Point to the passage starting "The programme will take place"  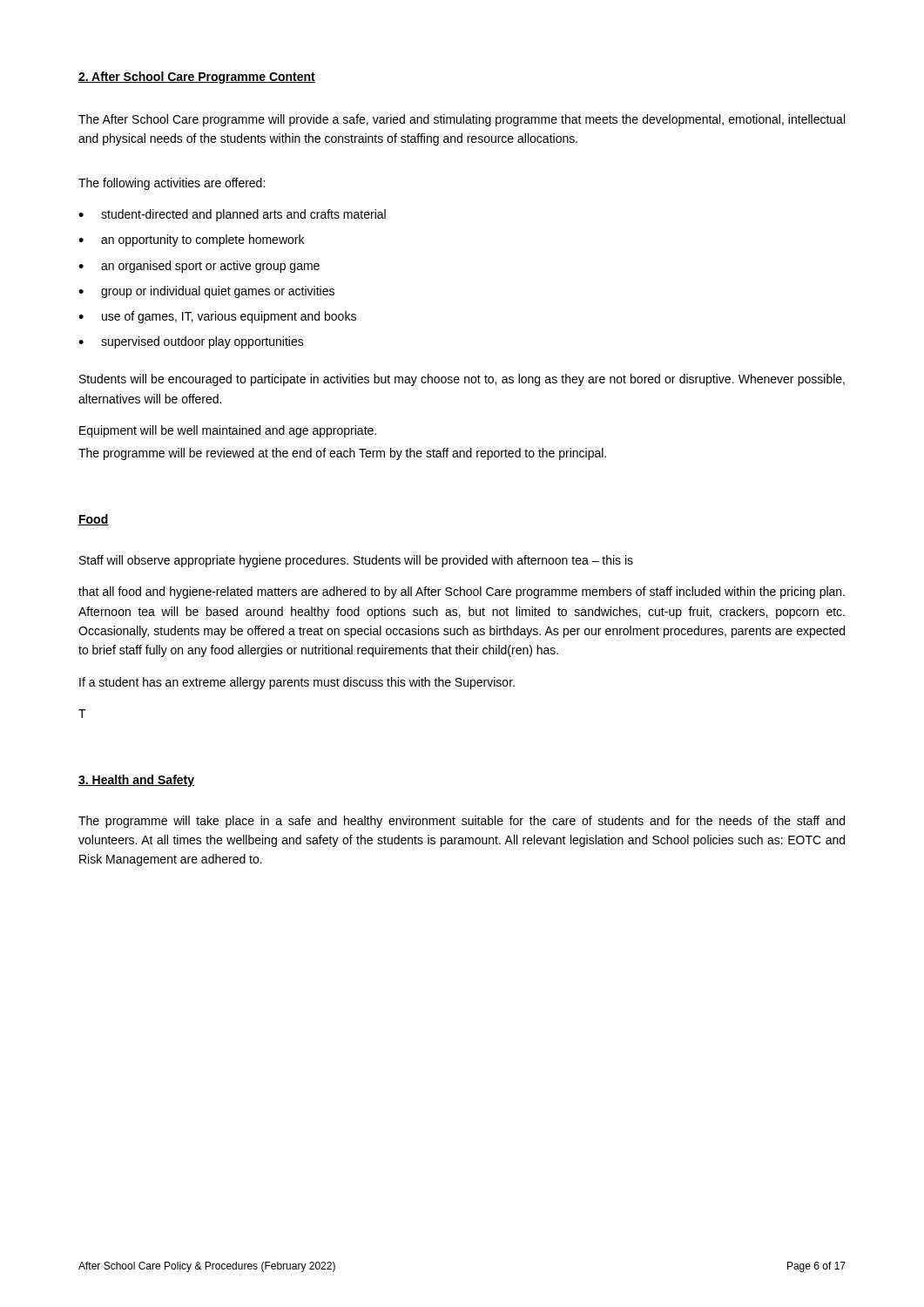[462, 840]
